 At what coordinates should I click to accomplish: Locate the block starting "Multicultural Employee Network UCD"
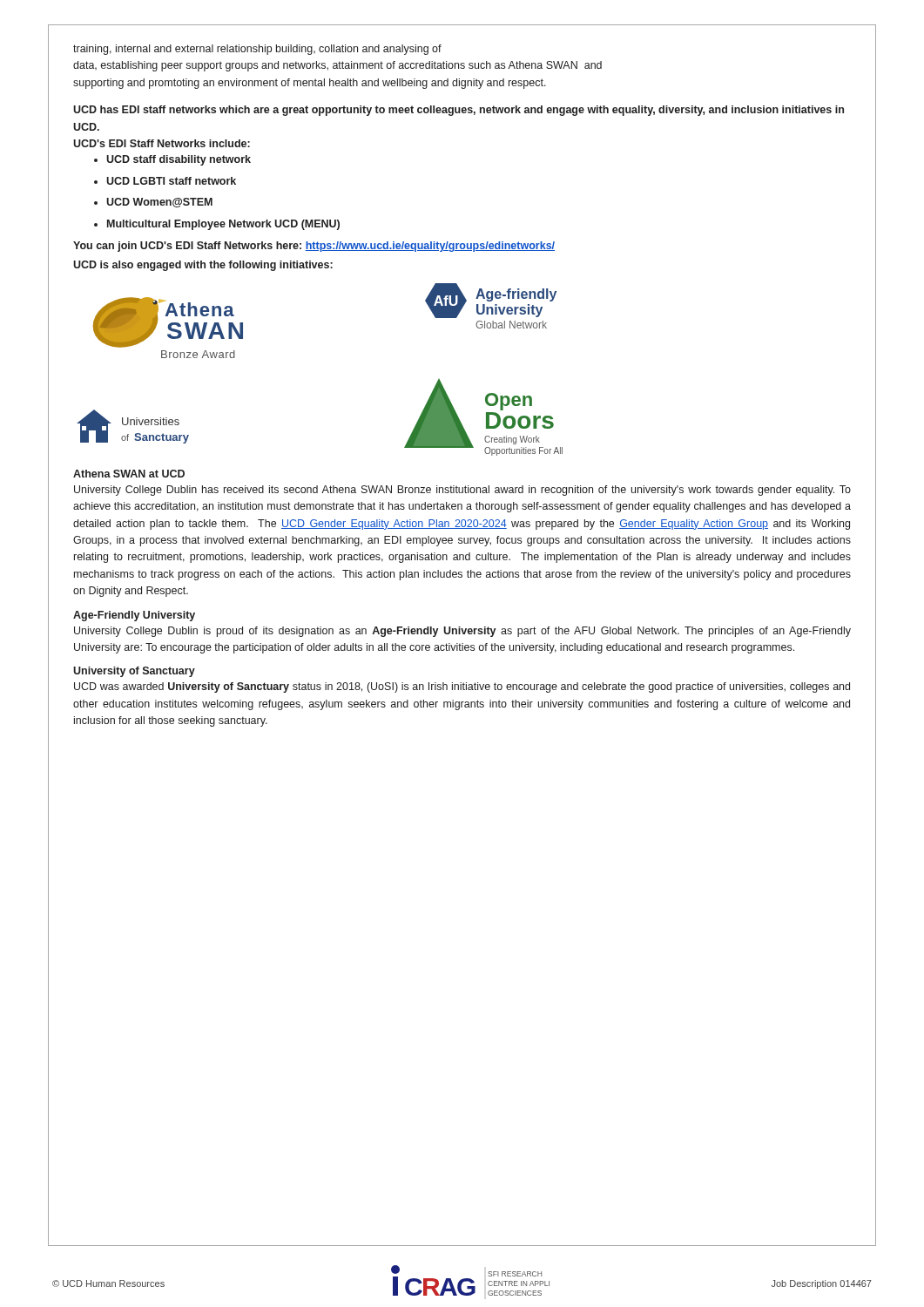[x=223, y=224]
